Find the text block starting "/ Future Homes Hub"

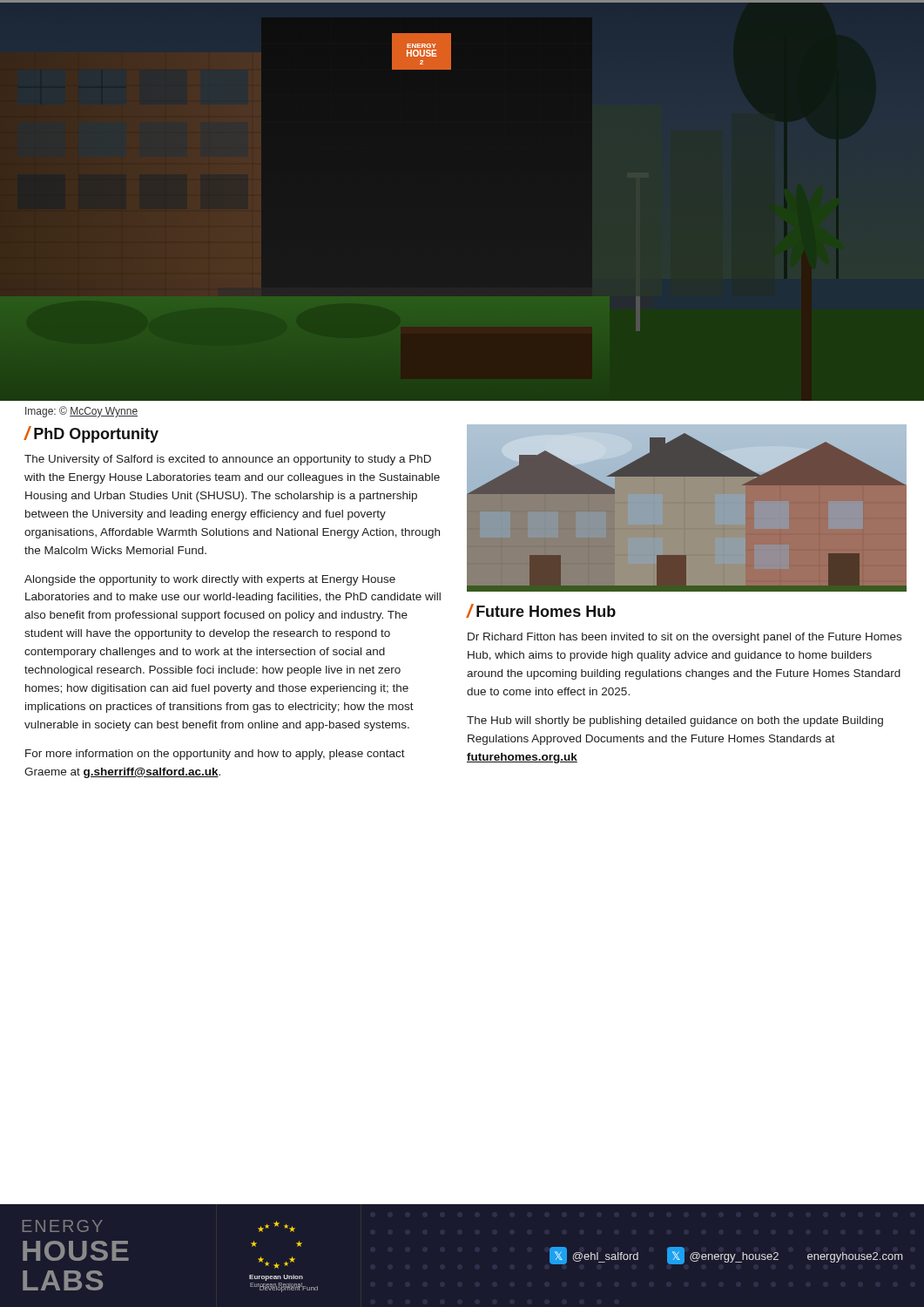pyautogui.click(x=541, y=612)
